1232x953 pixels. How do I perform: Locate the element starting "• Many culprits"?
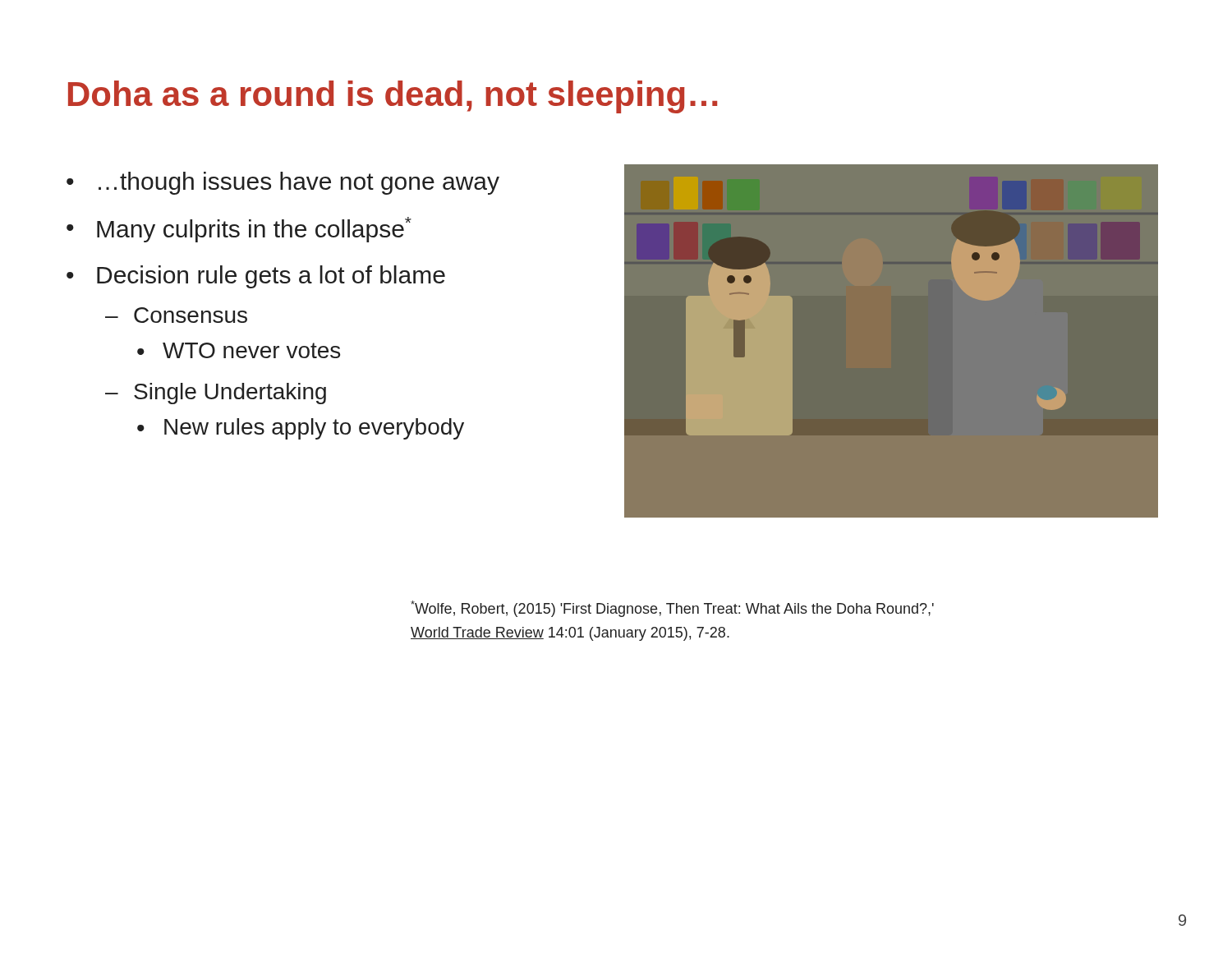pyautogui.click(x=239, y=228)
